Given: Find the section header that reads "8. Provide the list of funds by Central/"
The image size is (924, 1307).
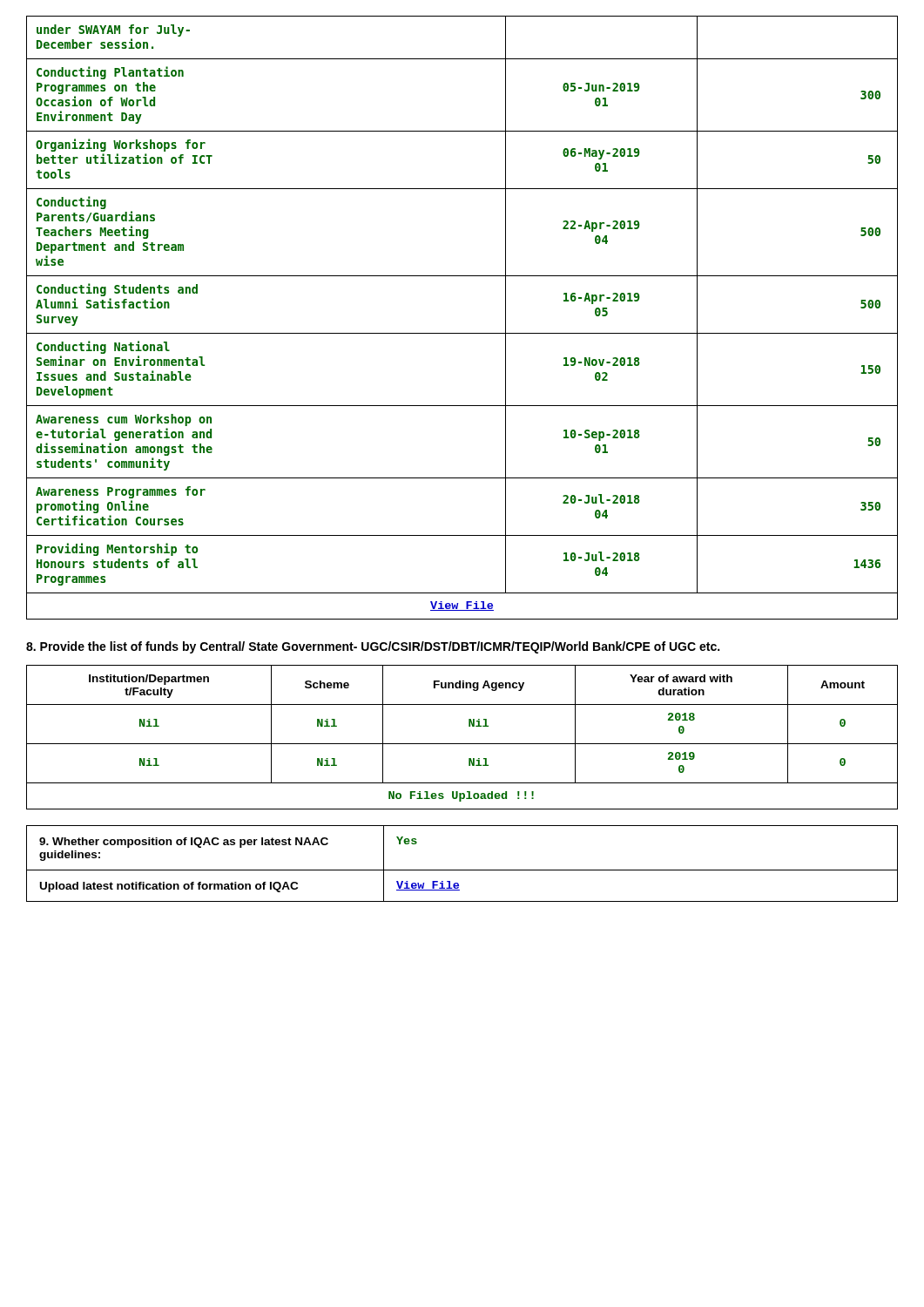Looking at the screenshot, I should [373, 647].
